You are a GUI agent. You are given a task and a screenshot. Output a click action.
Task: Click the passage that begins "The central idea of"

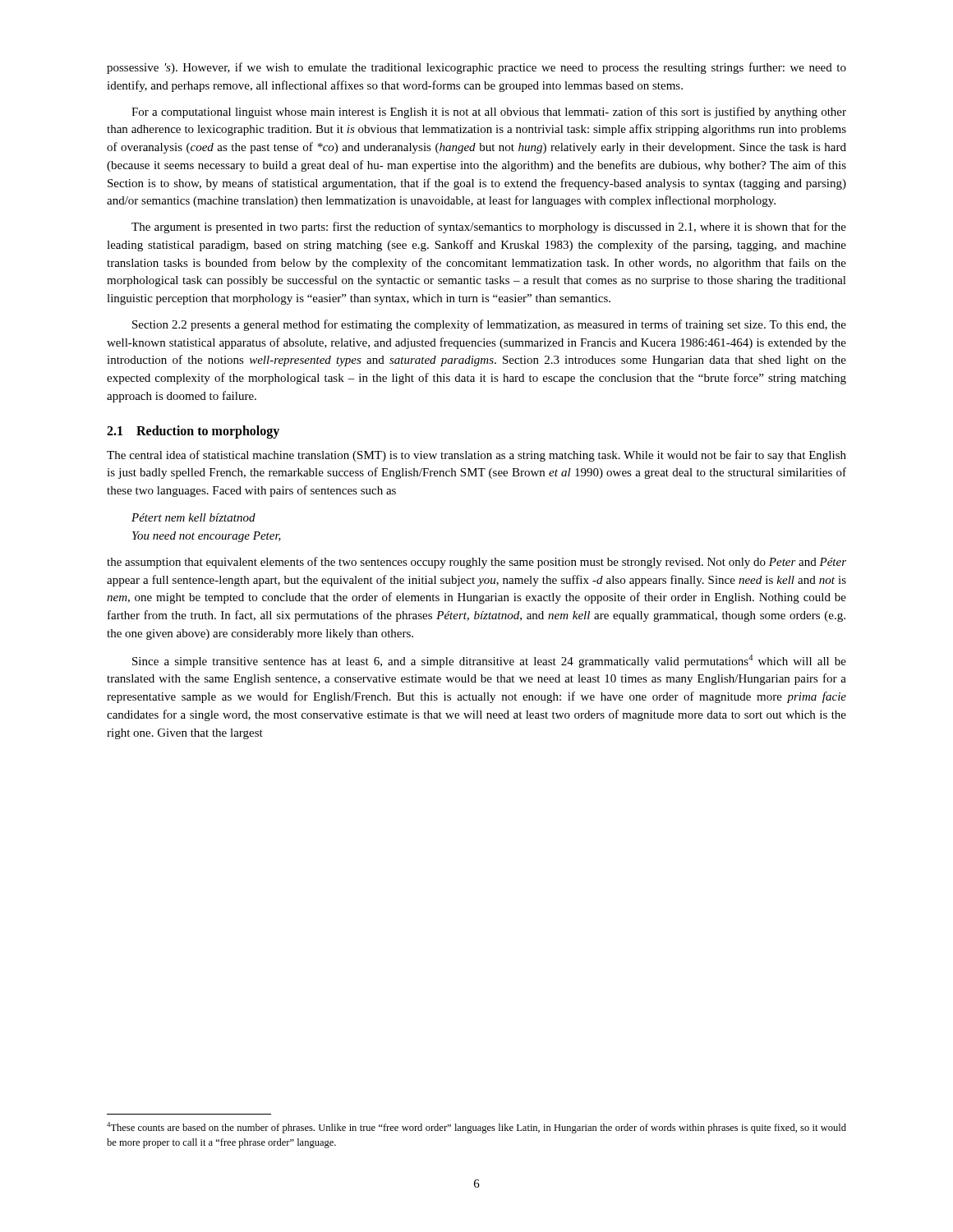476,472
